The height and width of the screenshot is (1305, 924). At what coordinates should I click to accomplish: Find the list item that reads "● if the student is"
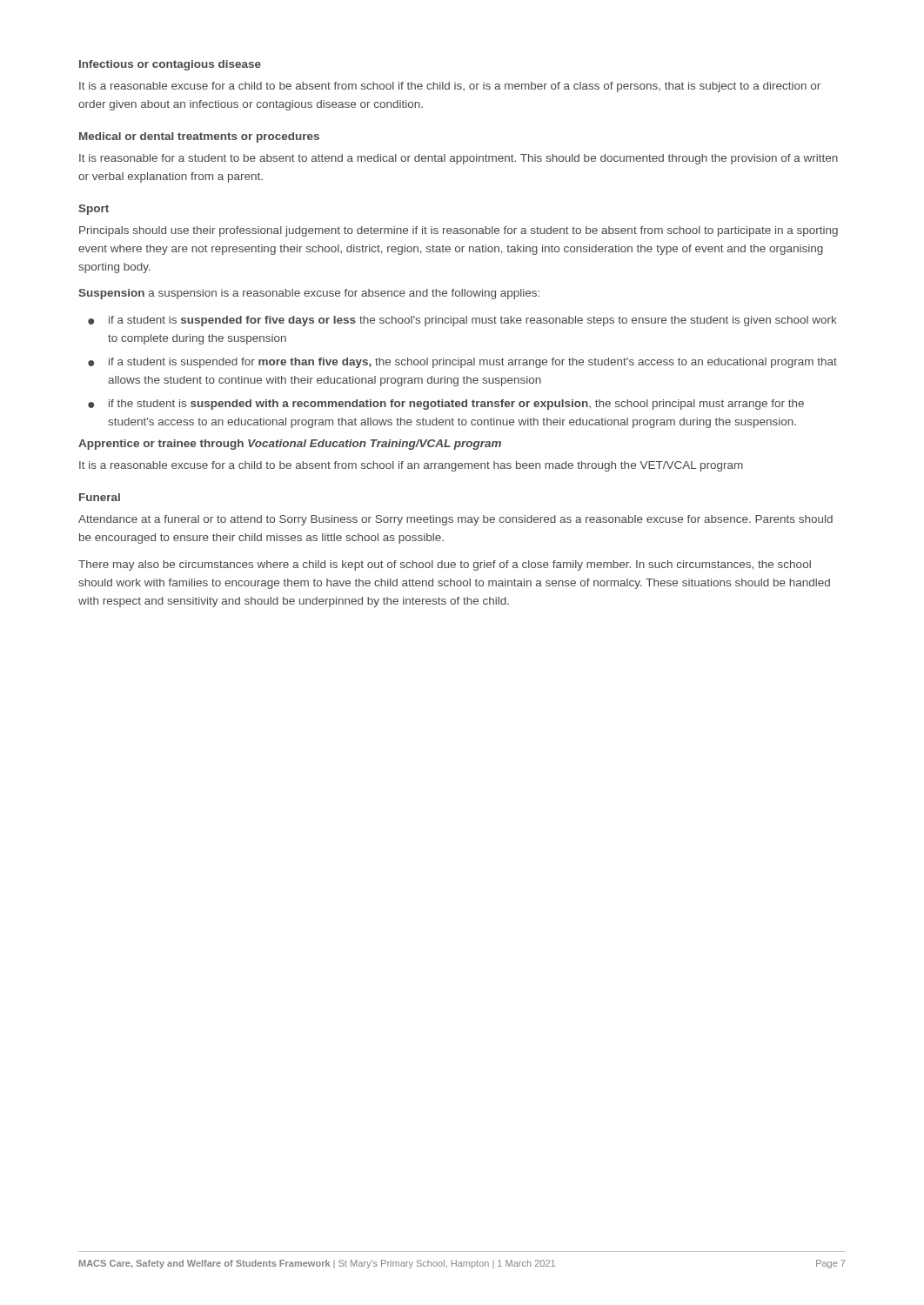pos(466,413)
